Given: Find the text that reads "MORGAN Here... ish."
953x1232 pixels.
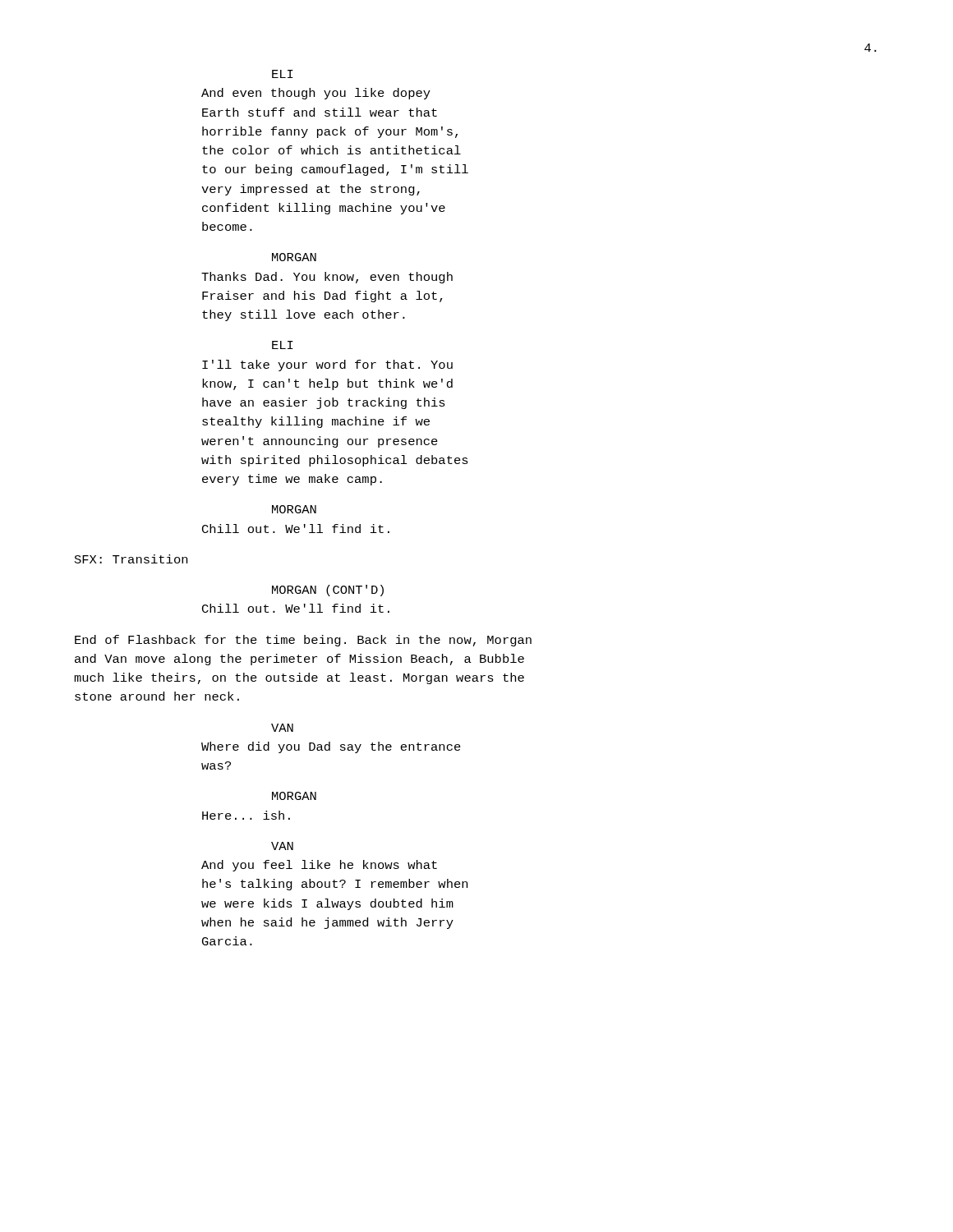Looking at the screenshot, I should point(294,796).
